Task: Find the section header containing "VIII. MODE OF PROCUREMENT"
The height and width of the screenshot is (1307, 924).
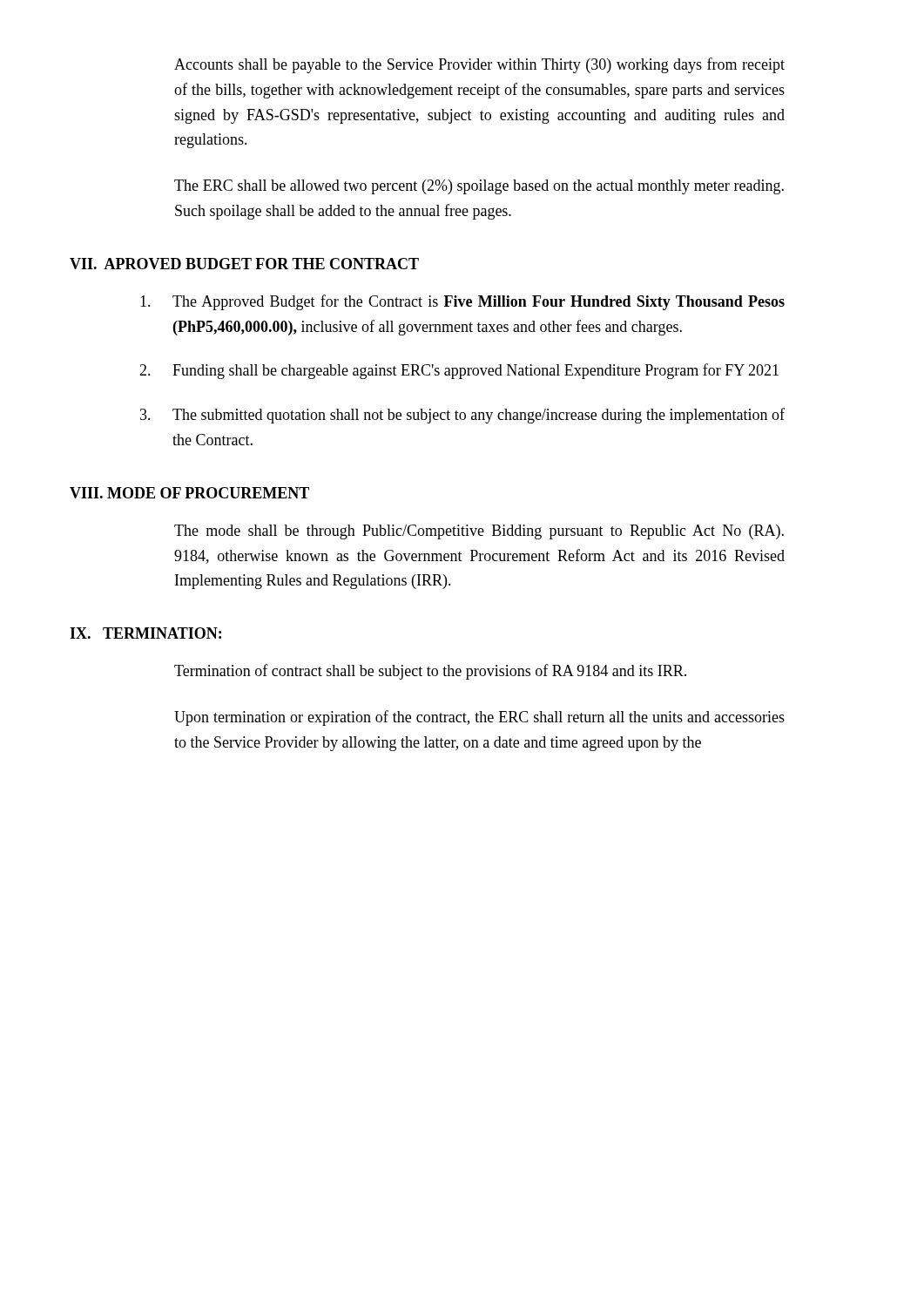Action: [x=190, y=493]
